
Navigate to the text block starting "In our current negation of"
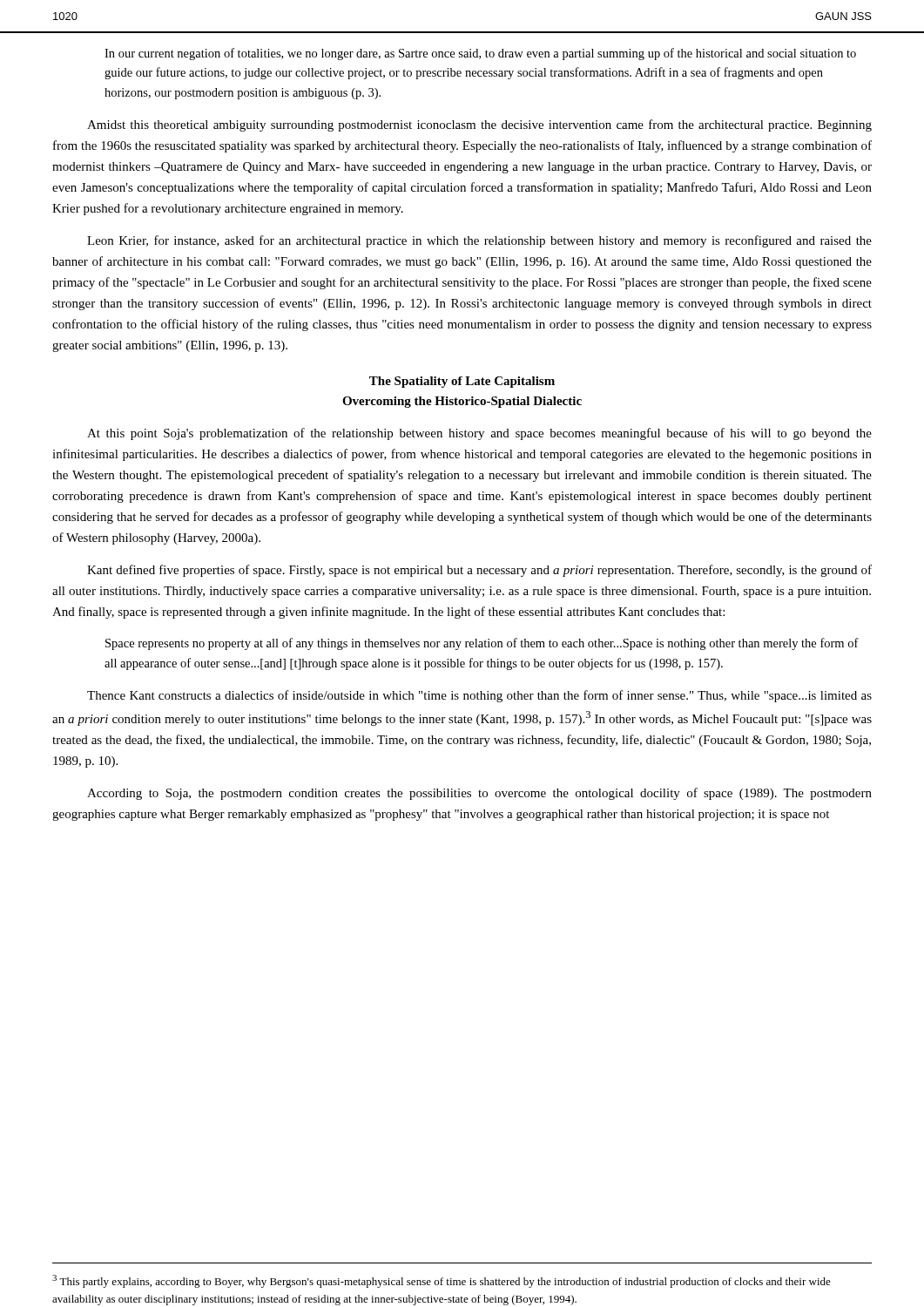pos(480,73)
